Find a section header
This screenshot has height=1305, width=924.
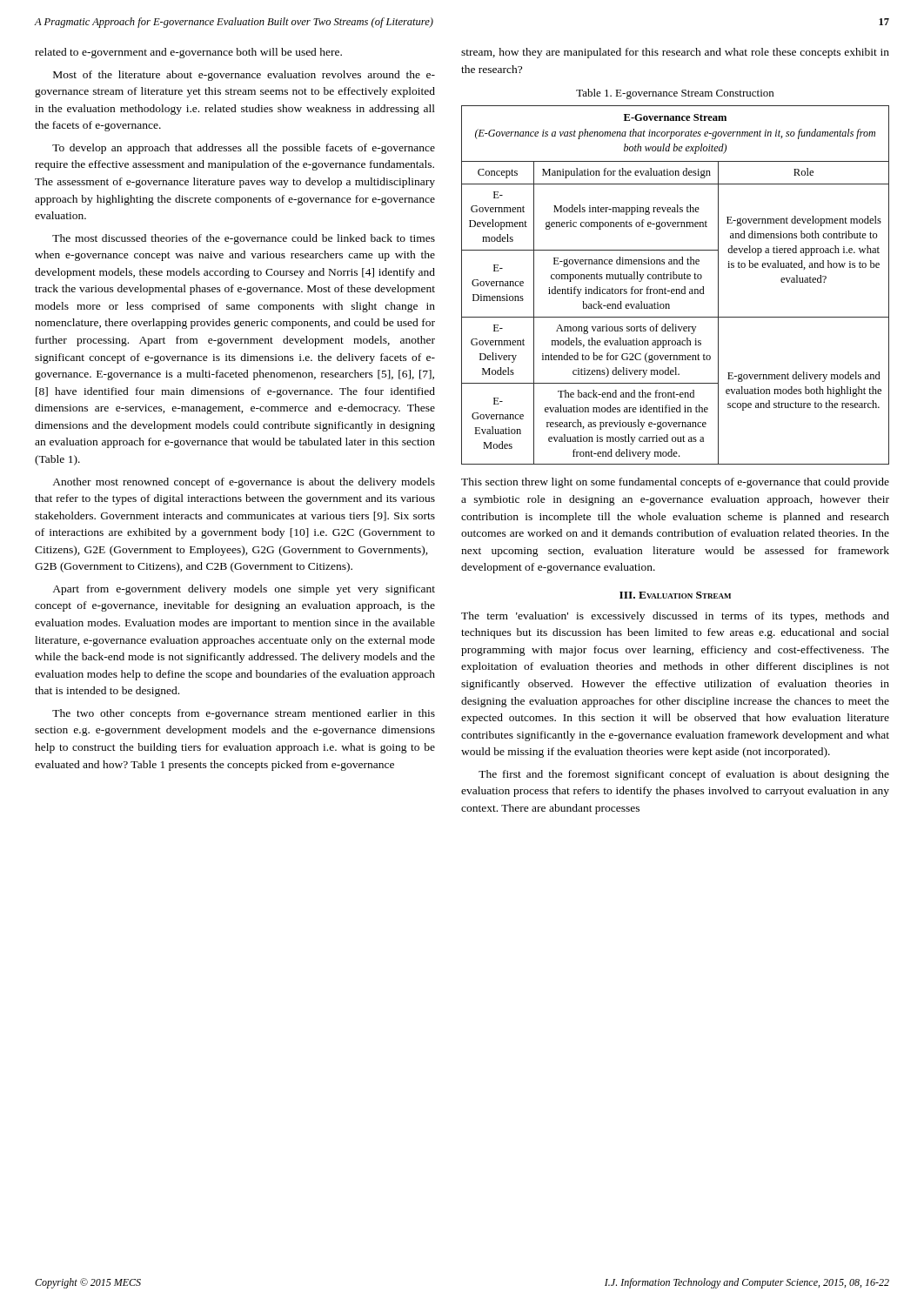675,594
